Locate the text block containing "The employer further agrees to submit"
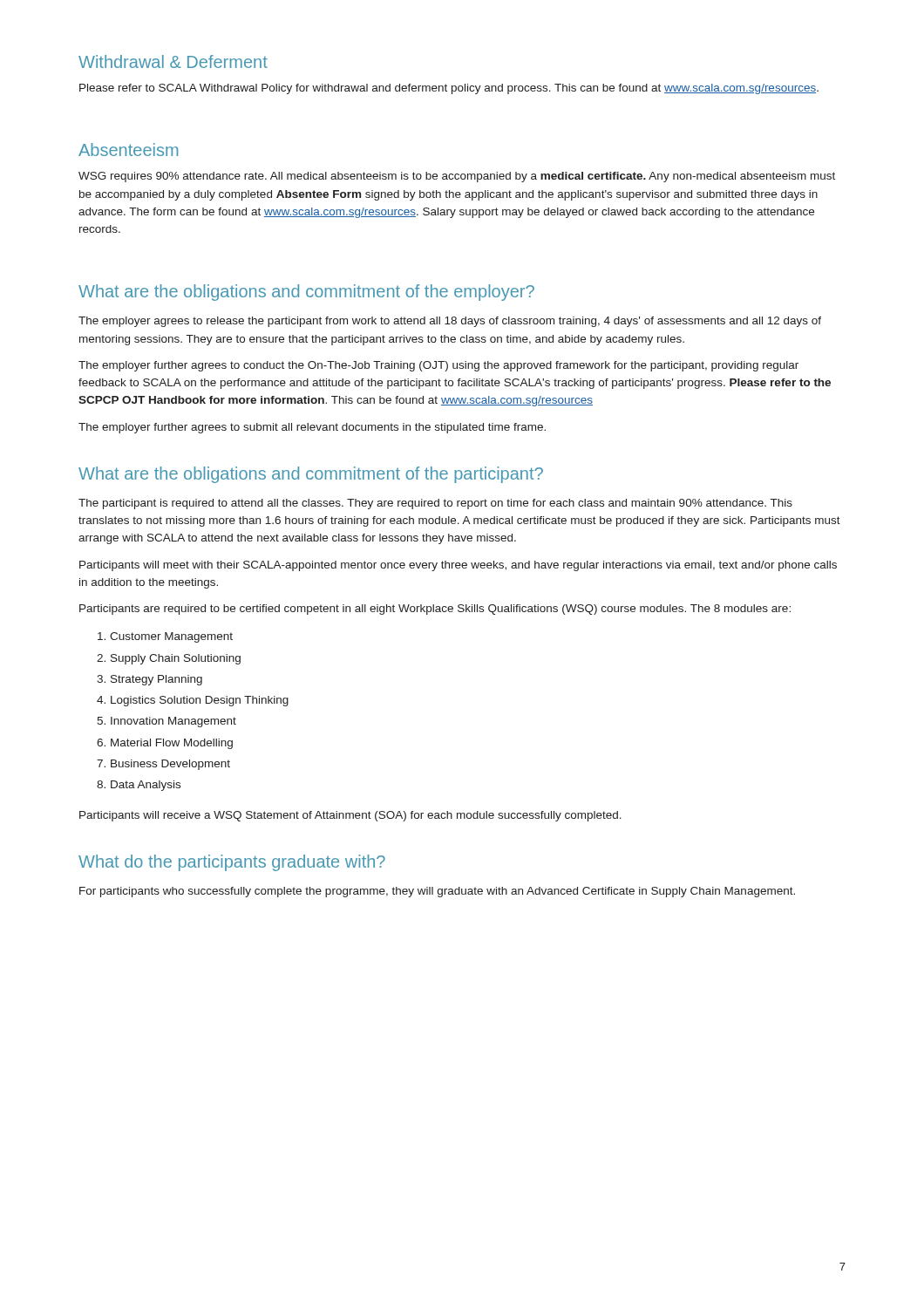 point(462,427)
